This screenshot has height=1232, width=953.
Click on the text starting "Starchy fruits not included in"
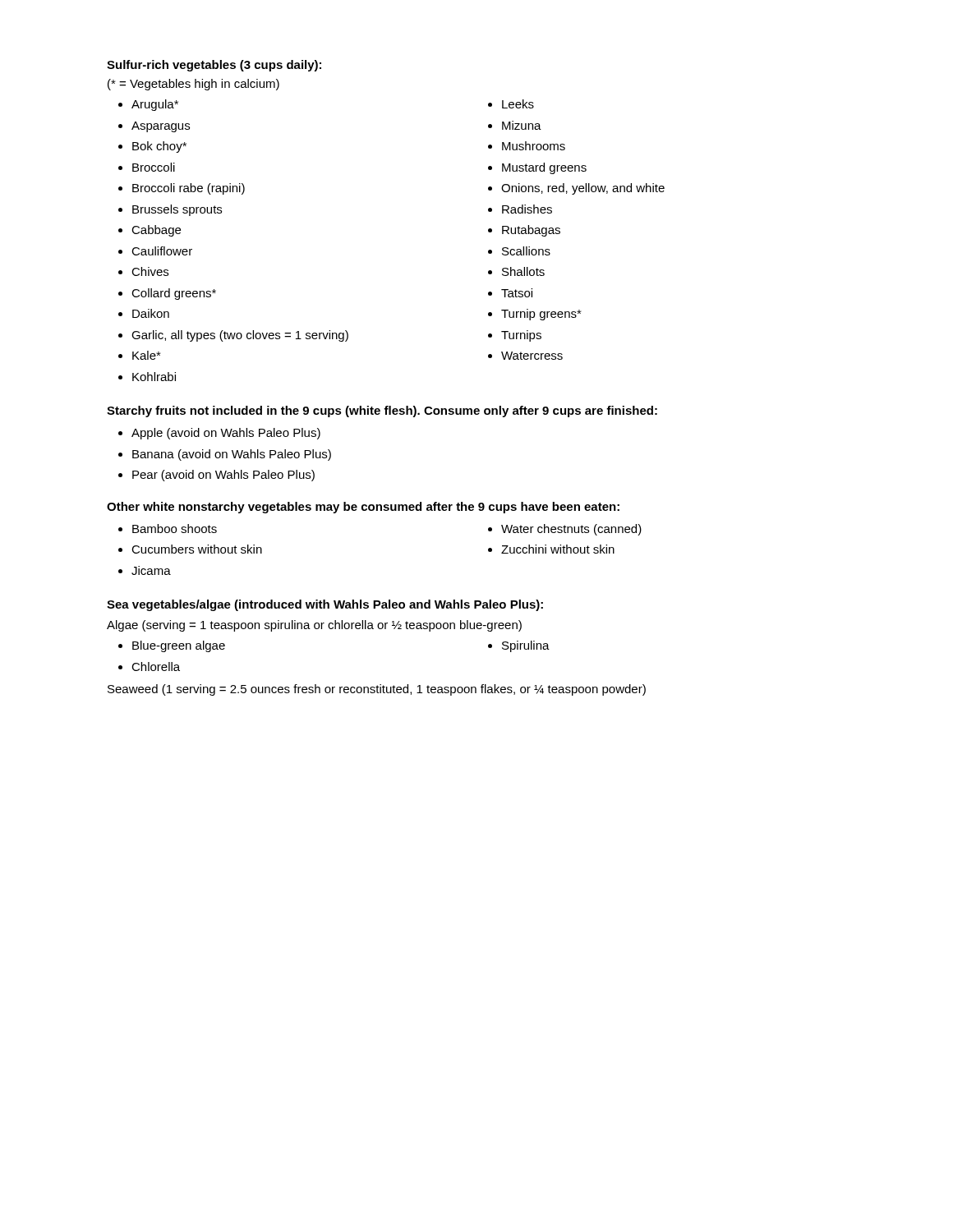[x=382, y=410]
